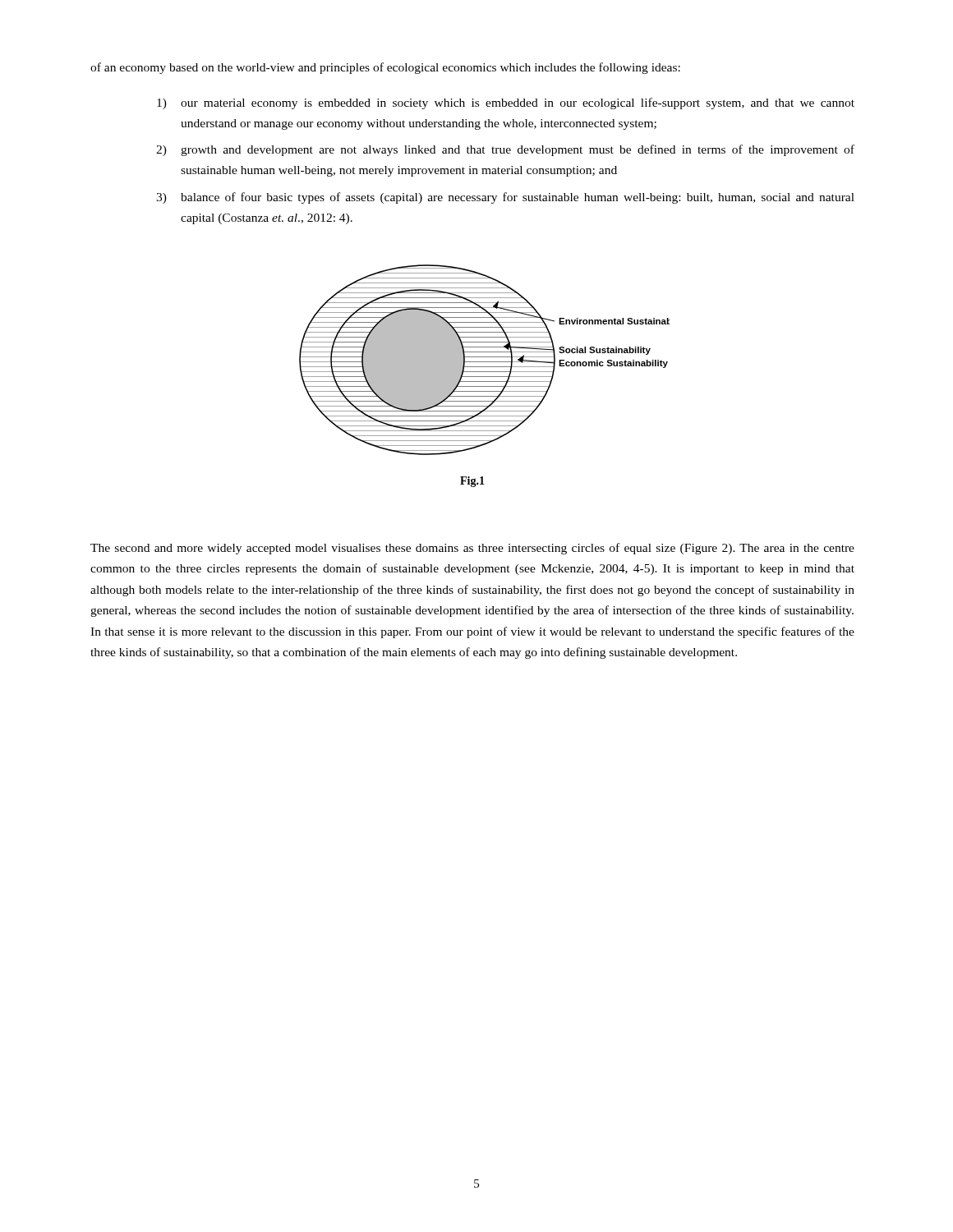The width and height of the screenshot is (953, 1232).
Task: Click the passage that begins "2) growth and"
Action: coord(505,160)
